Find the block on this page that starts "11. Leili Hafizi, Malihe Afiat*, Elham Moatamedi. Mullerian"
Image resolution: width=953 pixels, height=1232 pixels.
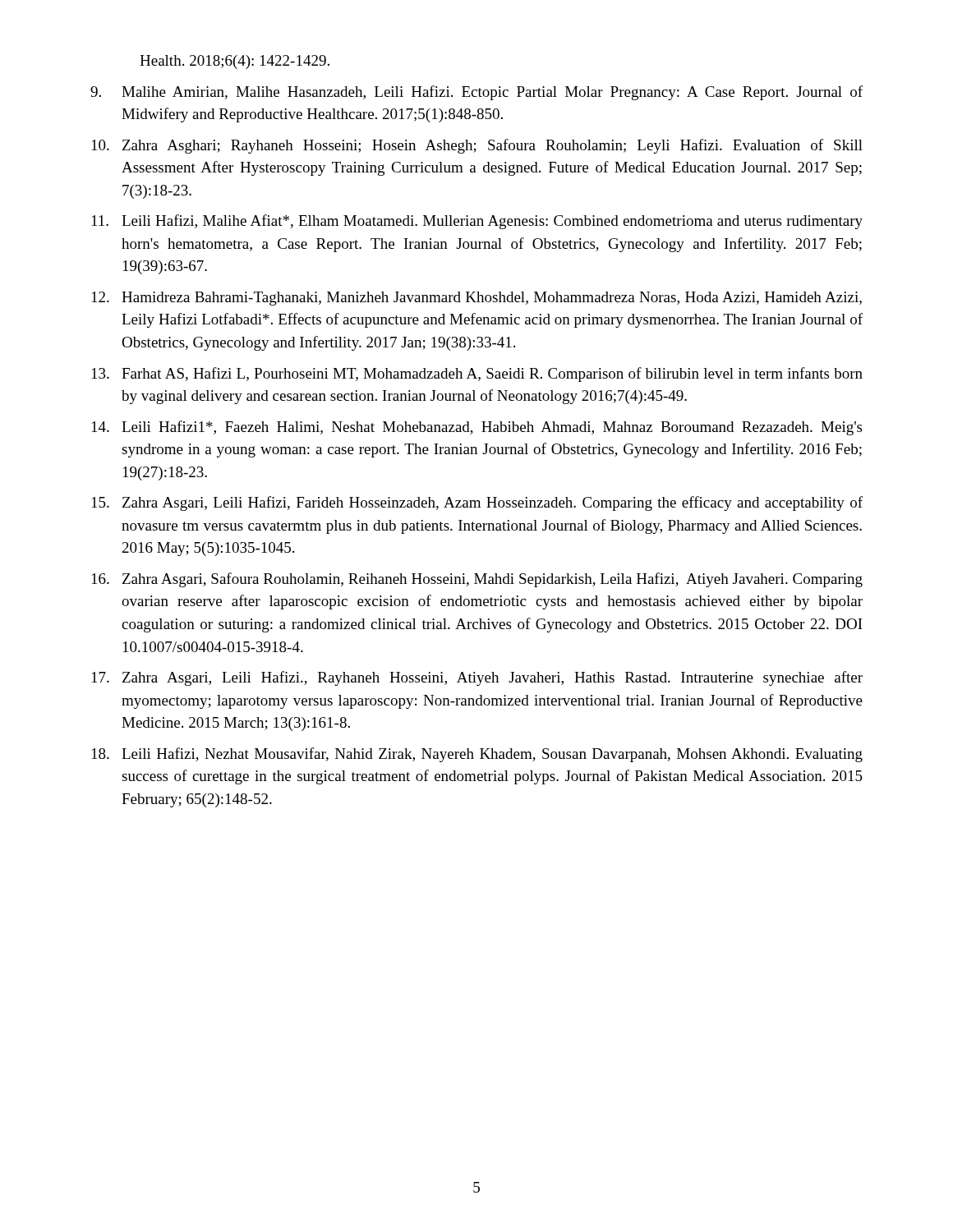(476, 244)
